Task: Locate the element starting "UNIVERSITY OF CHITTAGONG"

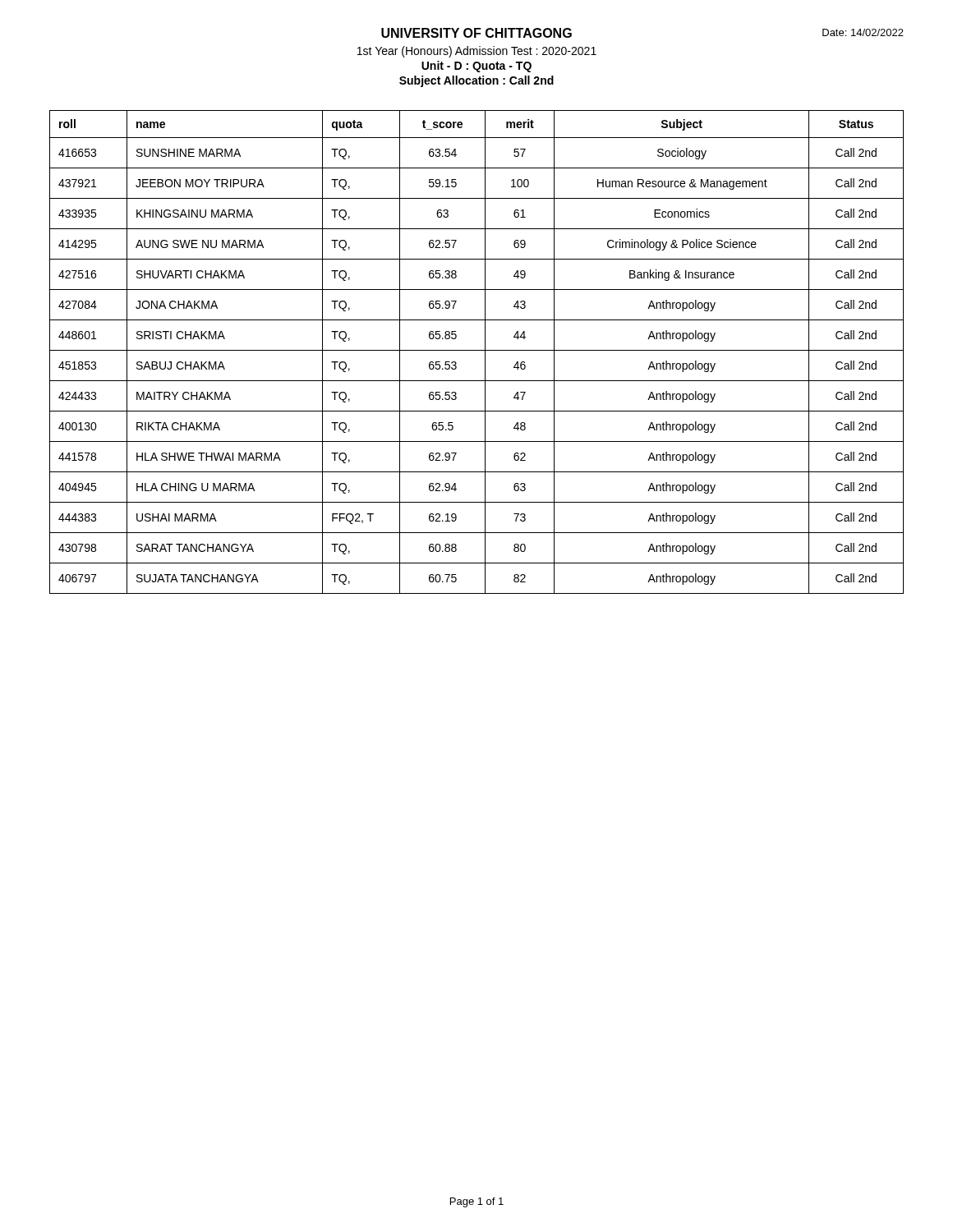Action: [476, 33]
